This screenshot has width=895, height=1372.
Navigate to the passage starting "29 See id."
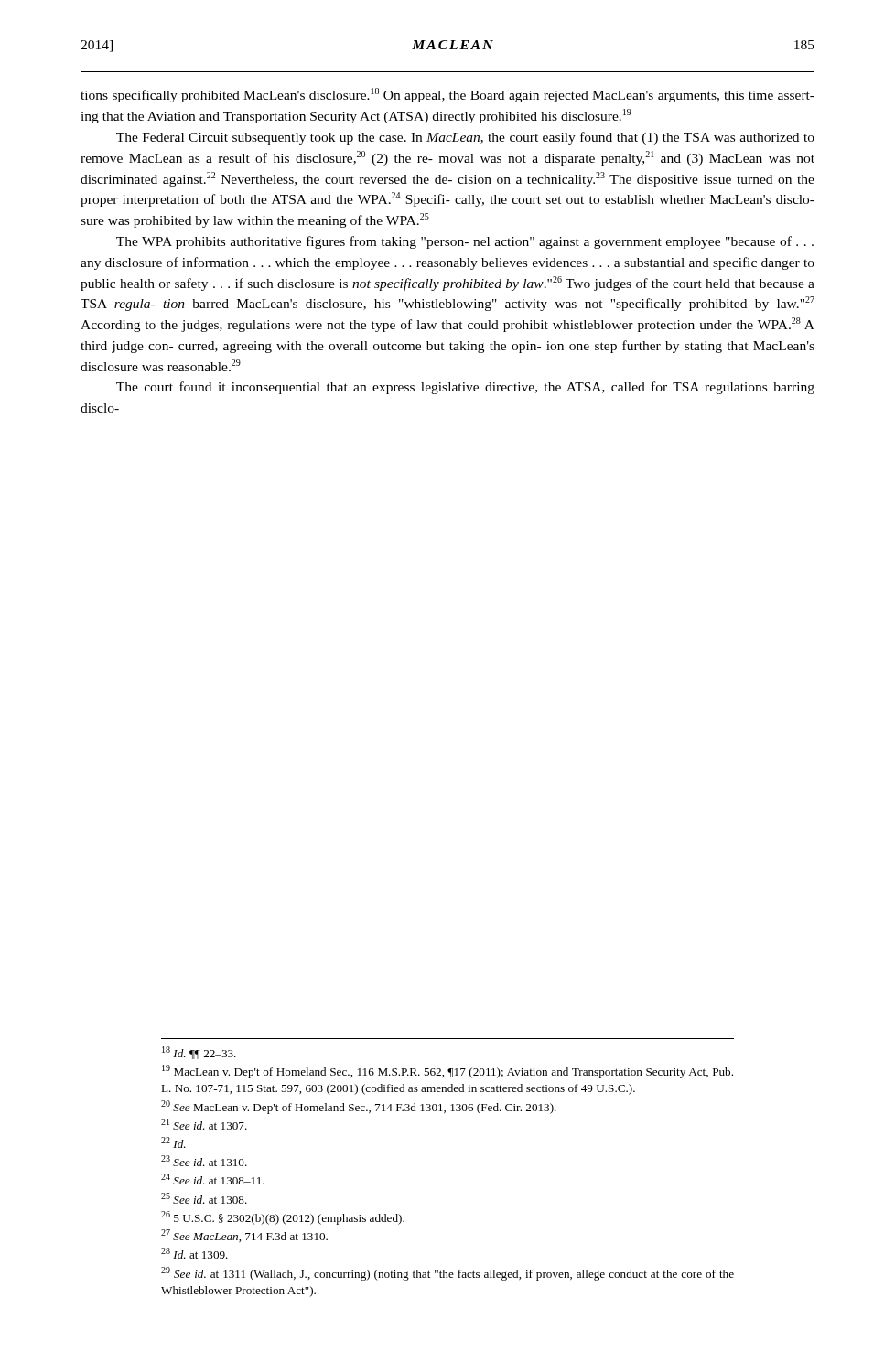pos(448,1281)
